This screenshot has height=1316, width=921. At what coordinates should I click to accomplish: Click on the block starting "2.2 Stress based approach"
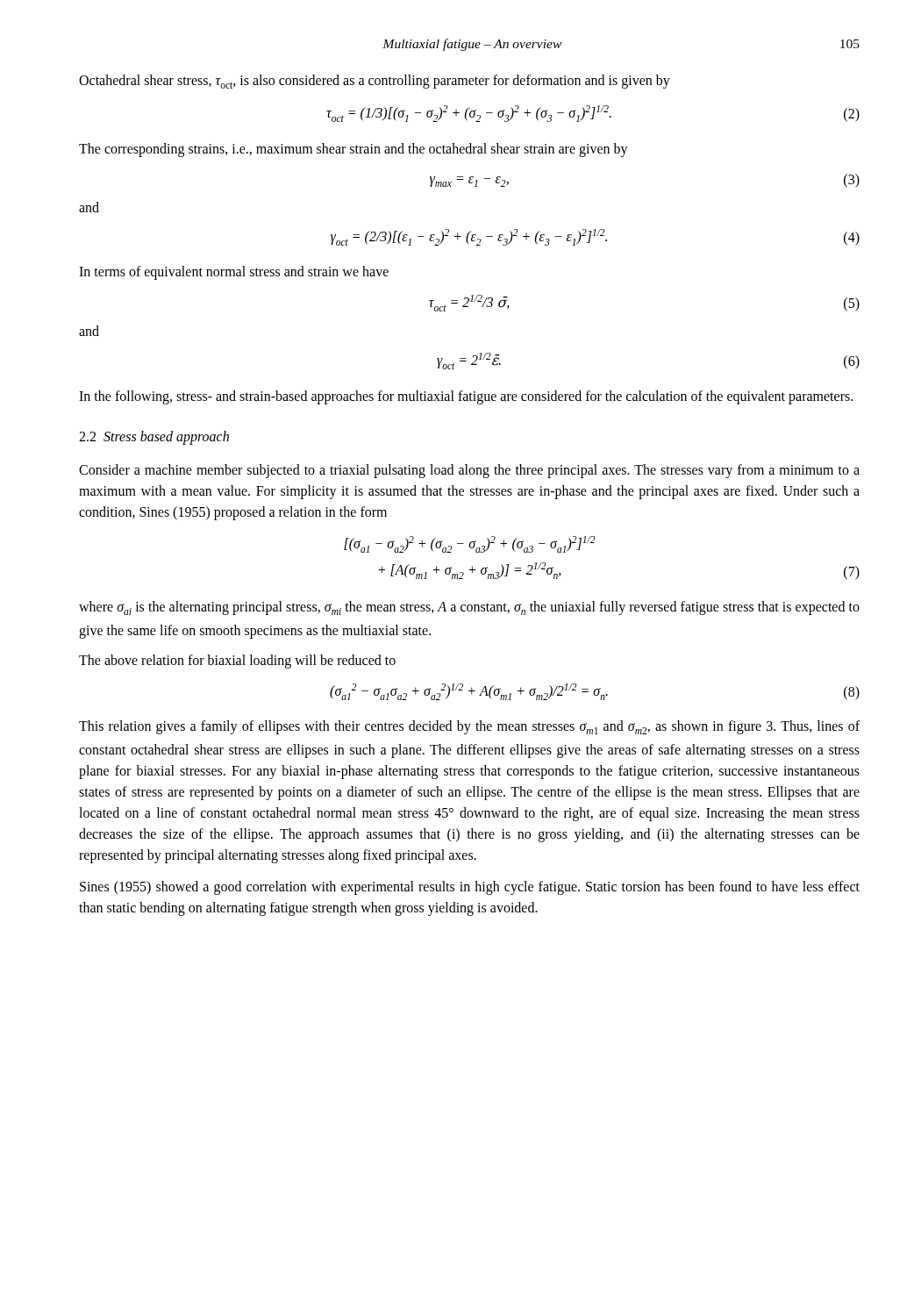[x=154, y=437]
